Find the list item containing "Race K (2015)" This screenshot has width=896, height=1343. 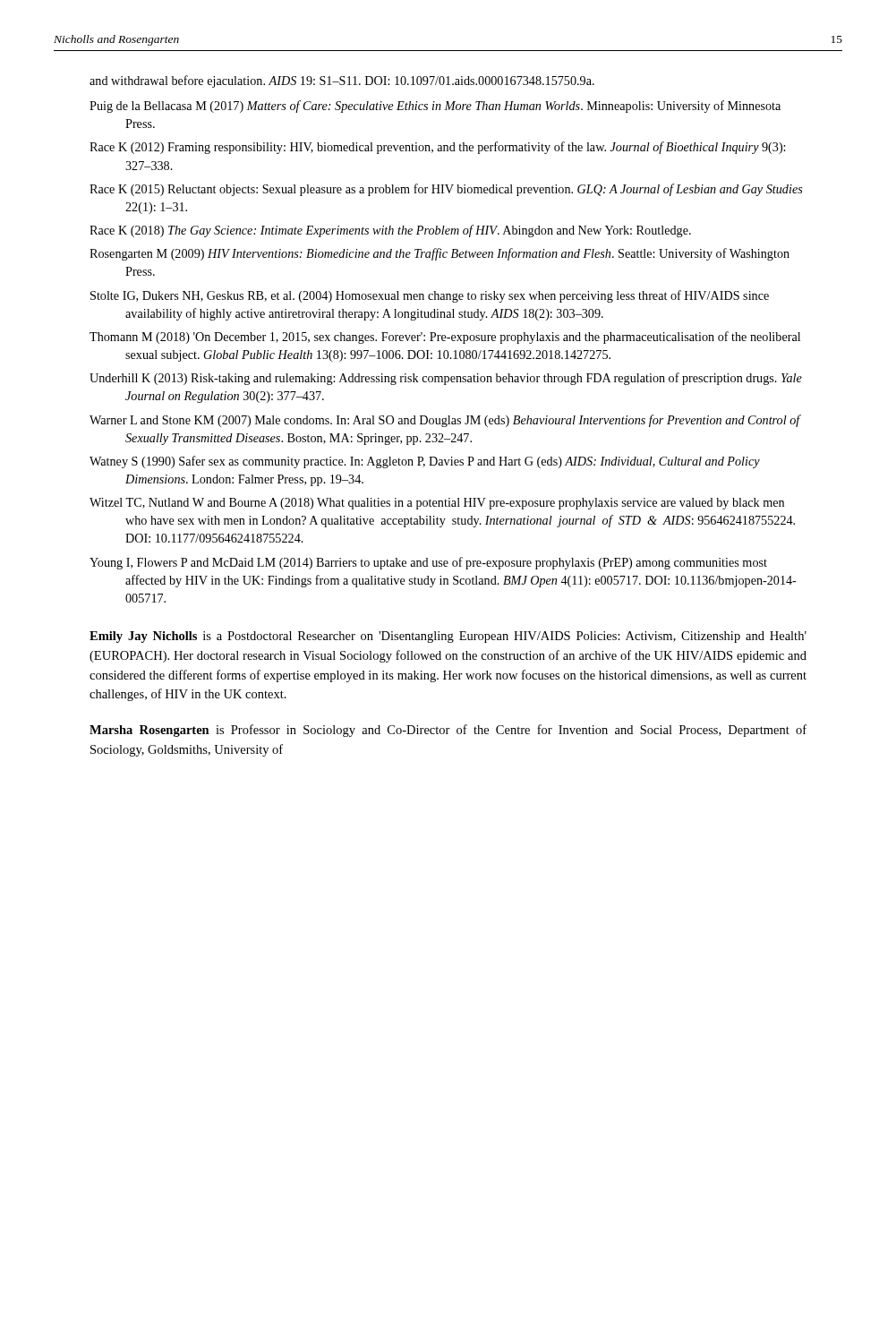(x=446, y=198)
